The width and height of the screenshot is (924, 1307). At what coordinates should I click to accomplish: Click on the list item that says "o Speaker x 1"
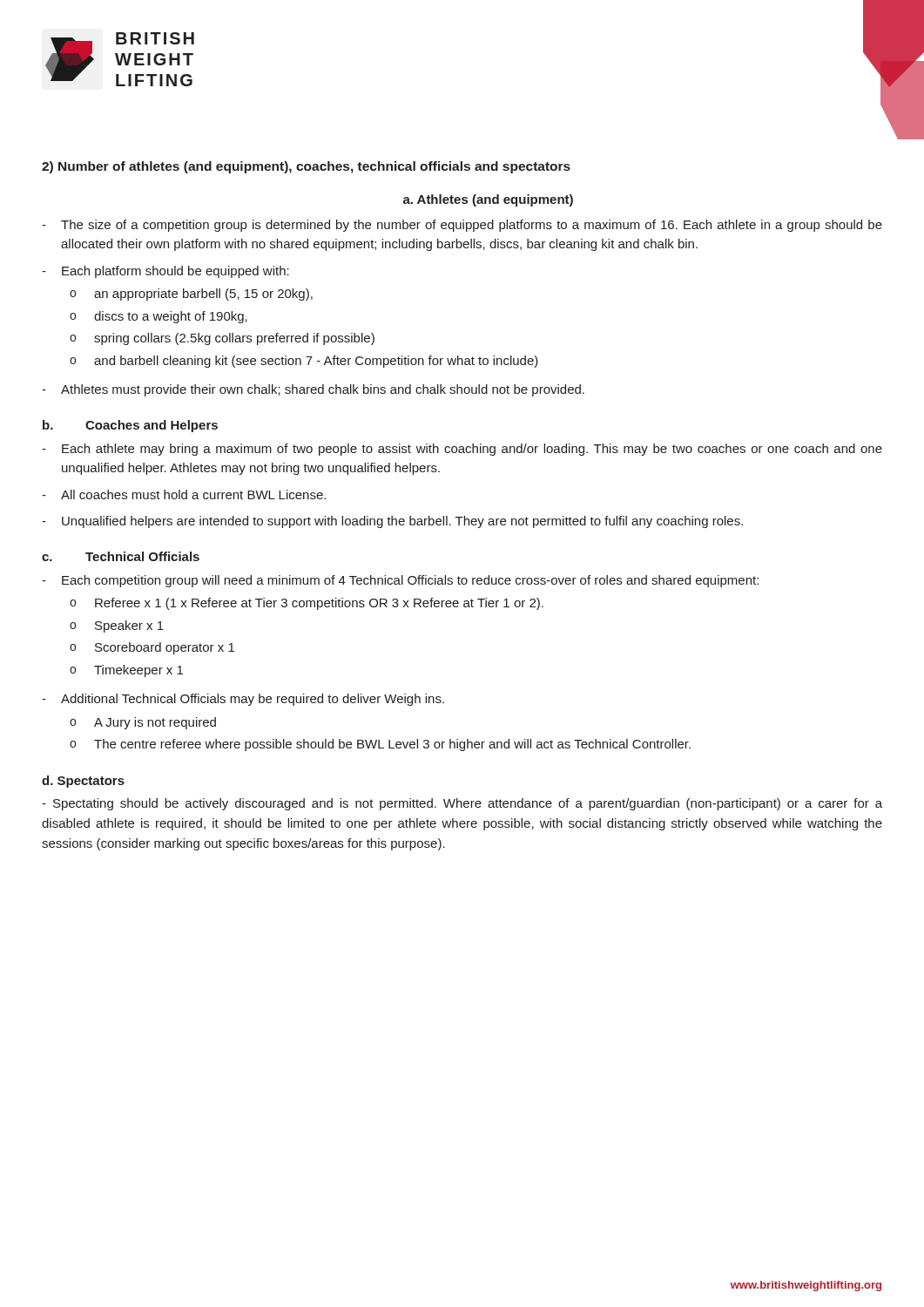tap(117, 626)
